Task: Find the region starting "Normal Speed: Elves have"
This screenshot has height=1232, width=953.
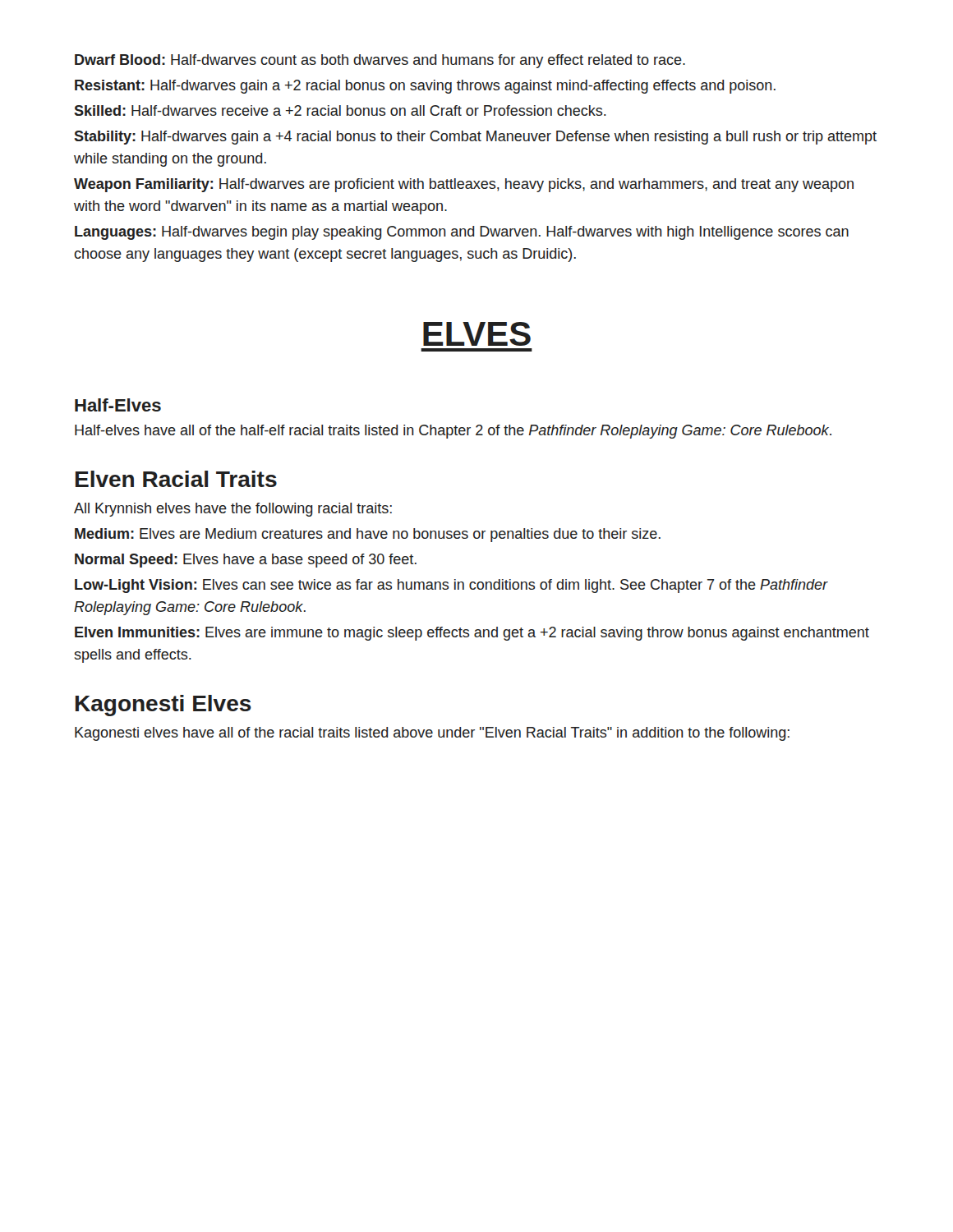Action: [x=246, y=559]
